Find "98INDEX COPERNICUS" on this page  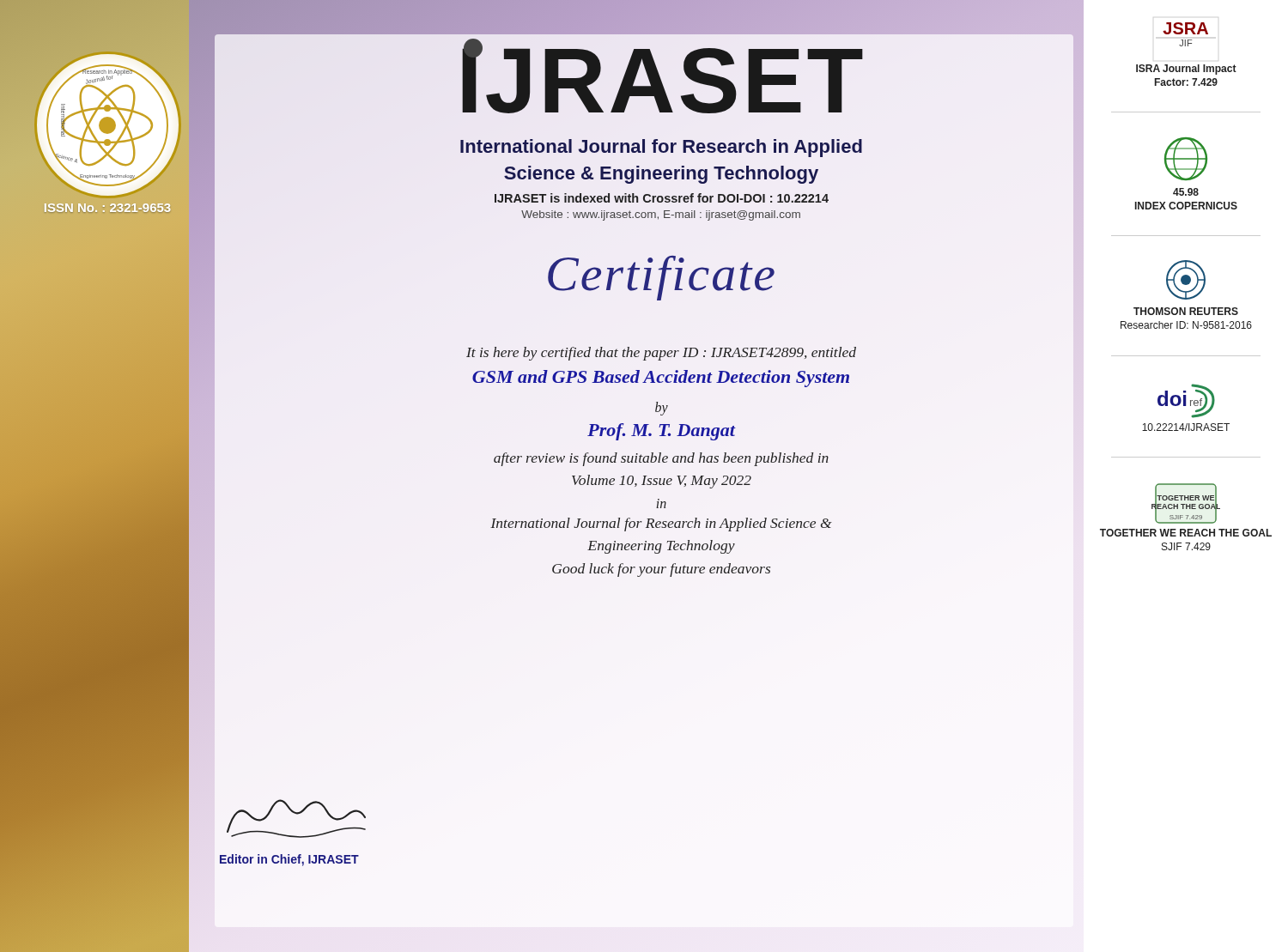1186,199
